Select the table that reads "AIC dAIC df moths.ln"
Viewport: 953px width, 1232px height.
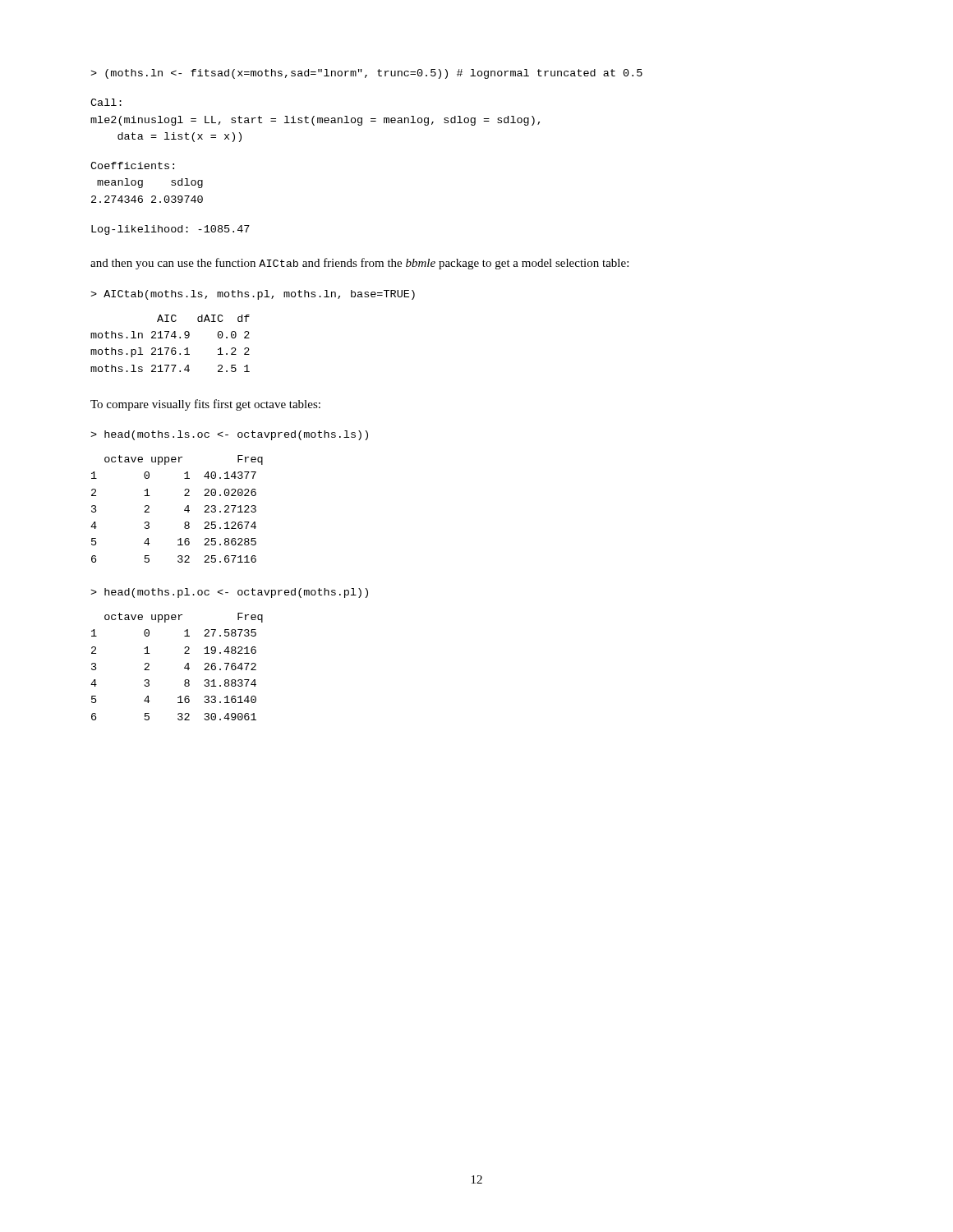476,344
